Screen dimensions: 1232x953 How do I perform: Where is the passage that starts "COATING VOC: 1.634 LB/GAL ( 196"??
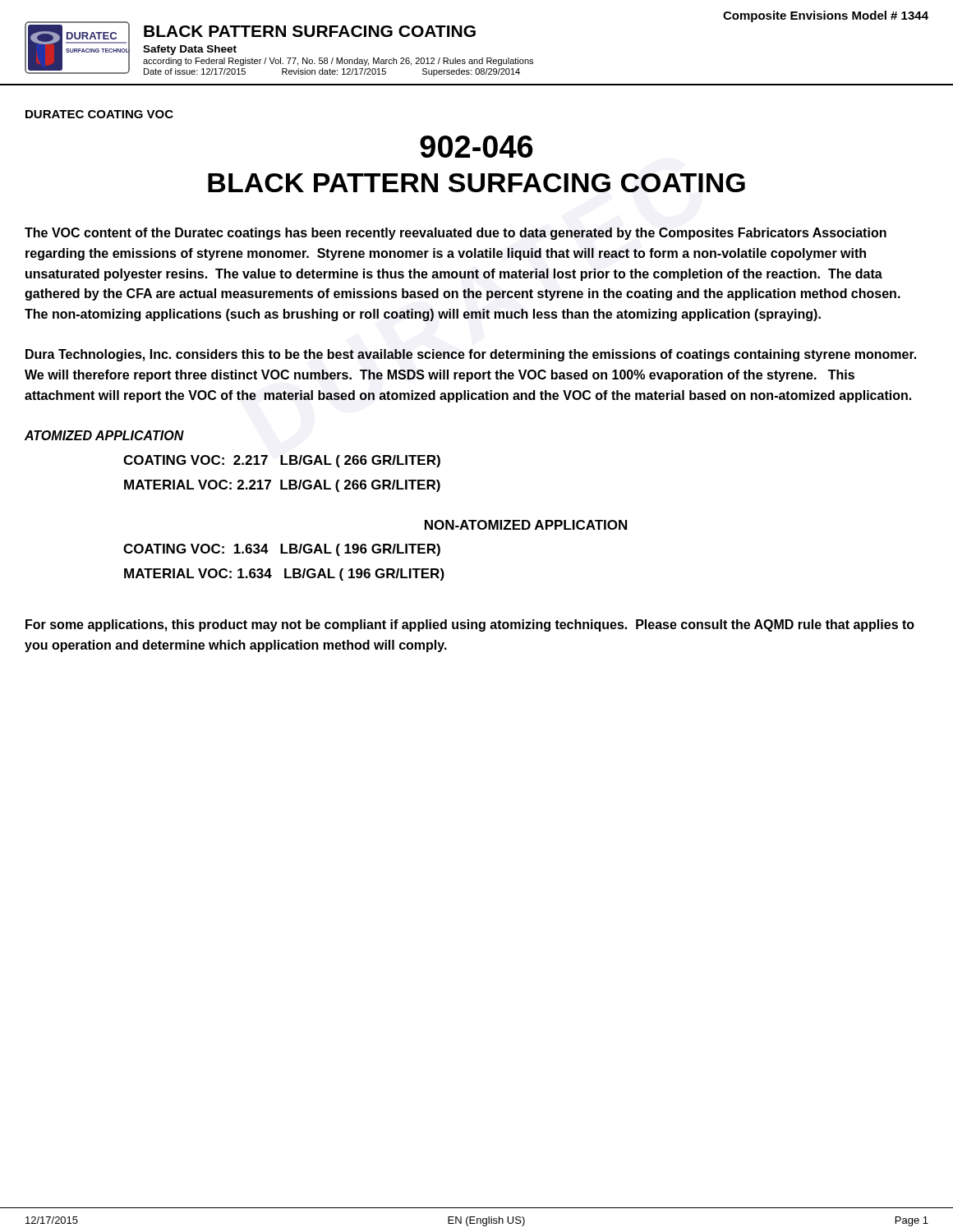click(x=282, y=550)
